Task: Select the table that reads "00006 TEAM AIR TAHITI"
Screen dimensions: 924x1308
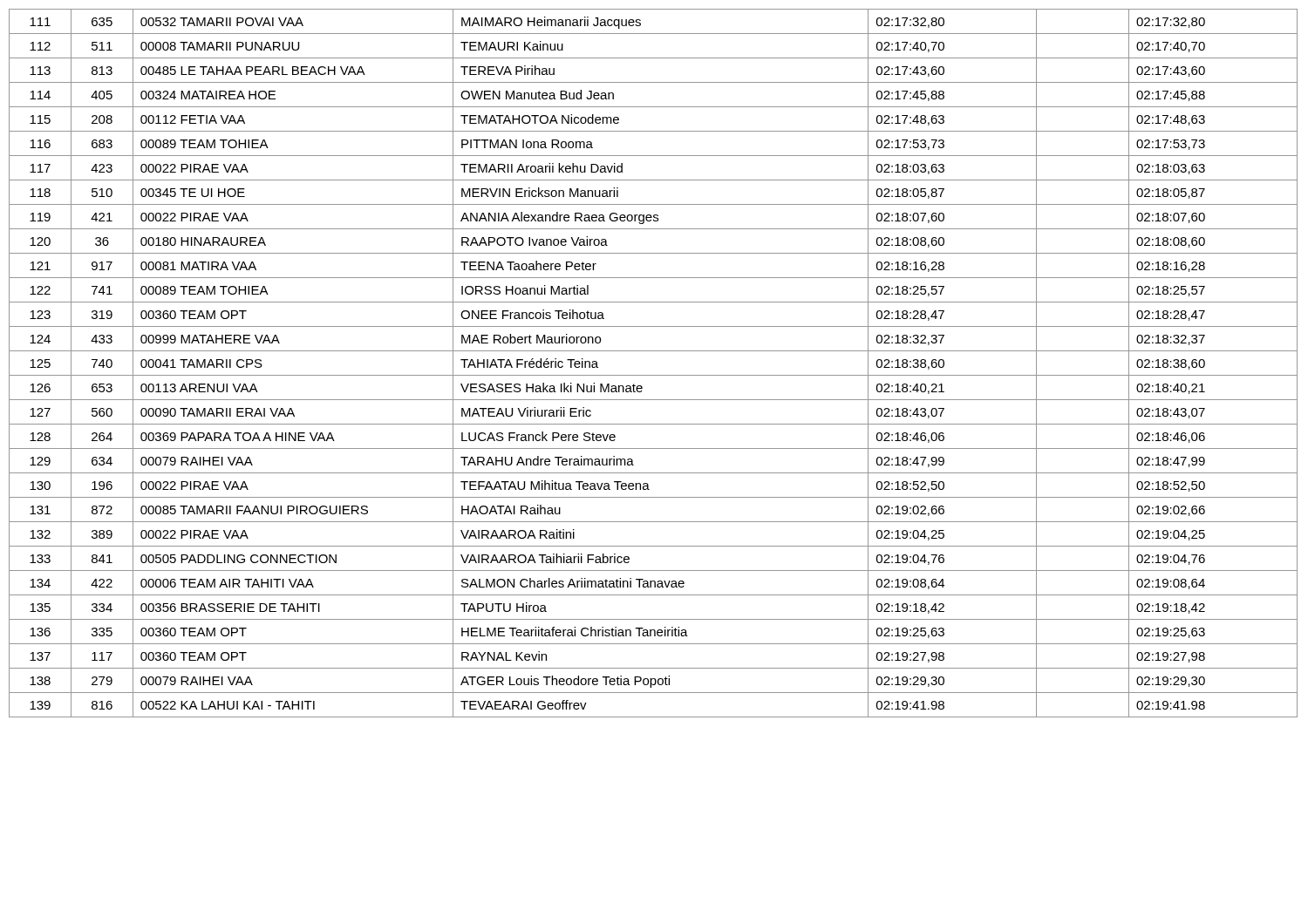Action: 653,363
